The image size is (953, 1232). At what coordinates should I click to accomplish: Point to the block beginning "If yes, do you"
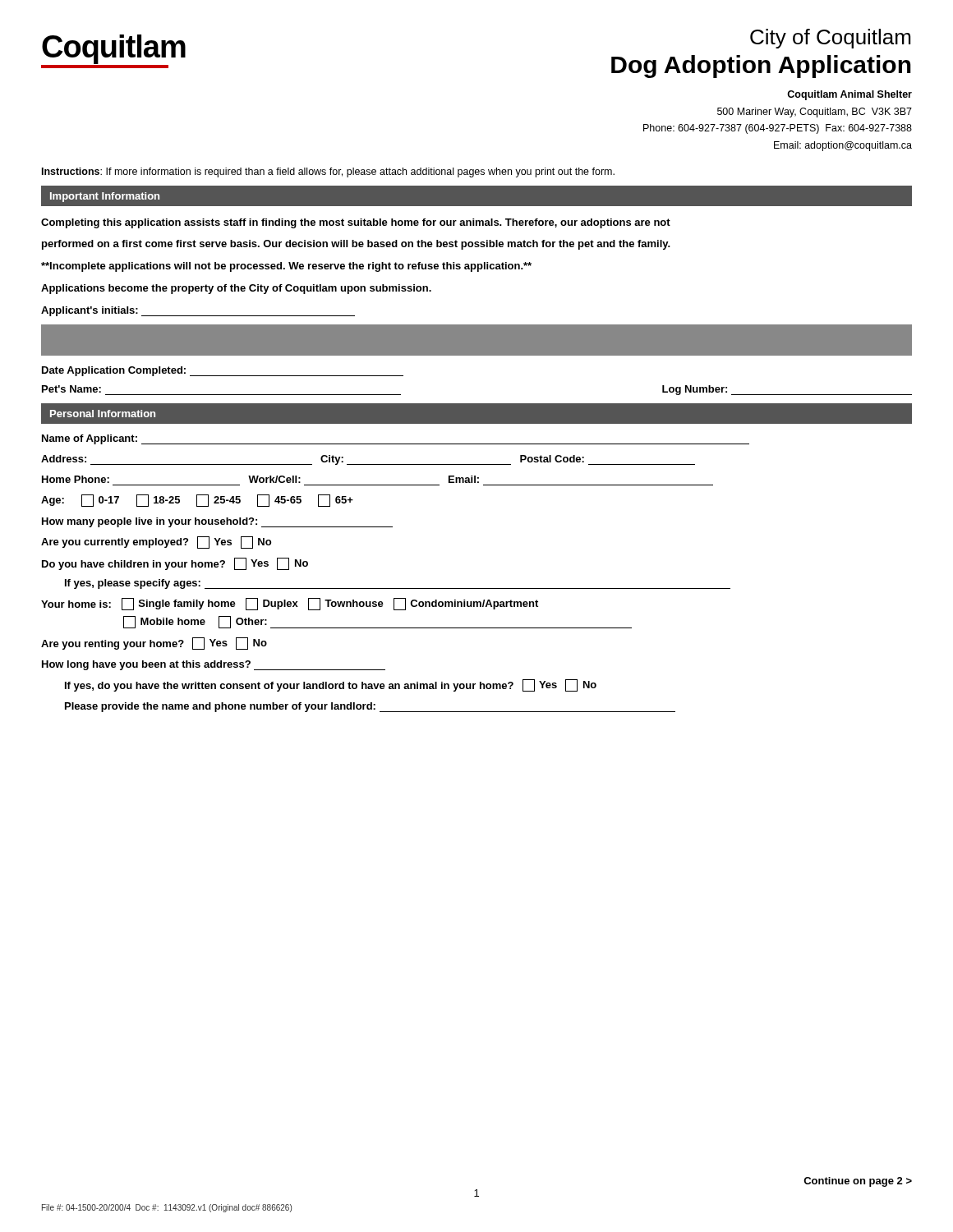(x=330, y=685)
